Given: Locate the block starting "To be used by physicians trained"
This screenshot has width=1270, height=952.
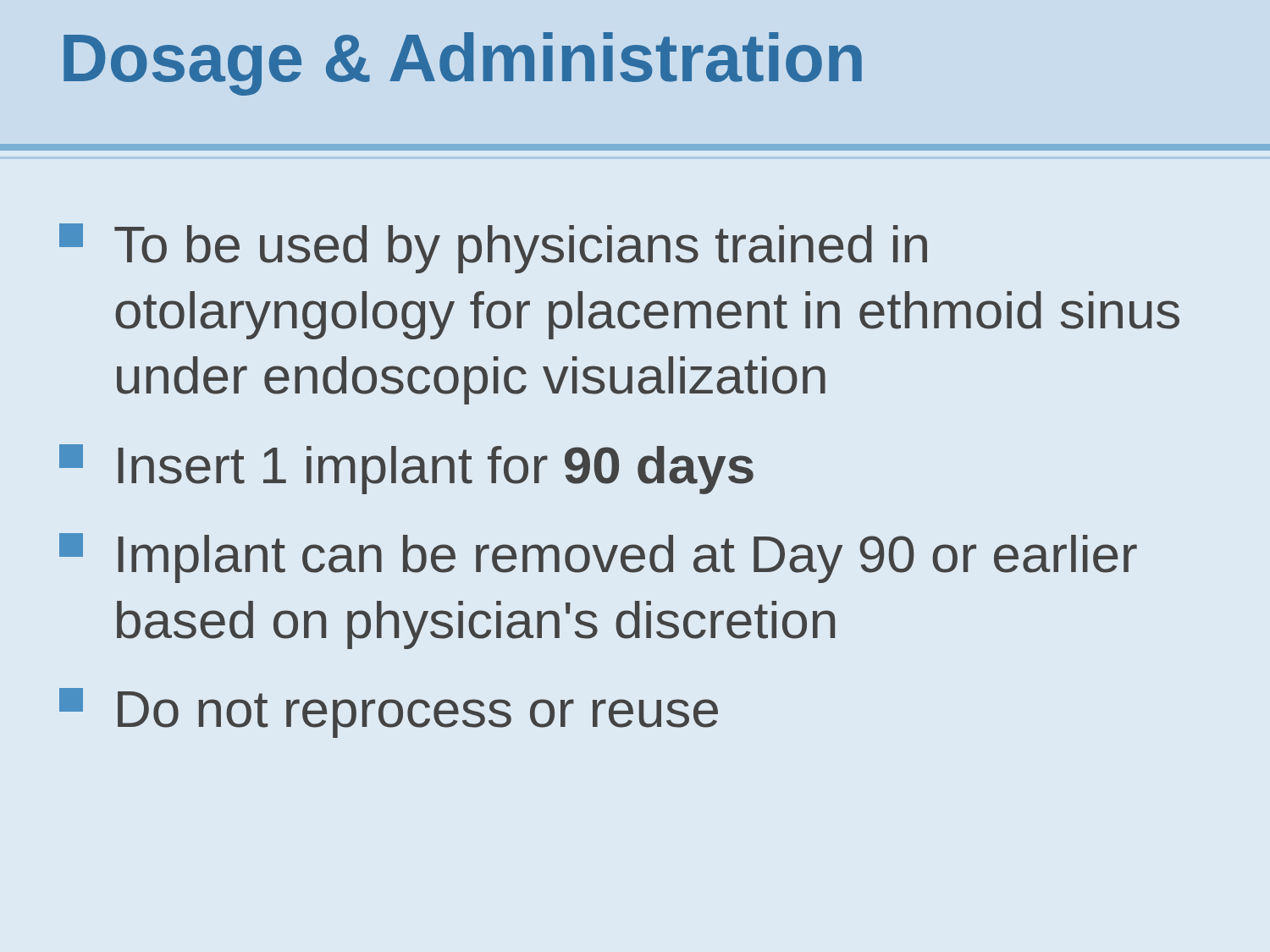Looking at the screenshot, I should click(631, 310).
